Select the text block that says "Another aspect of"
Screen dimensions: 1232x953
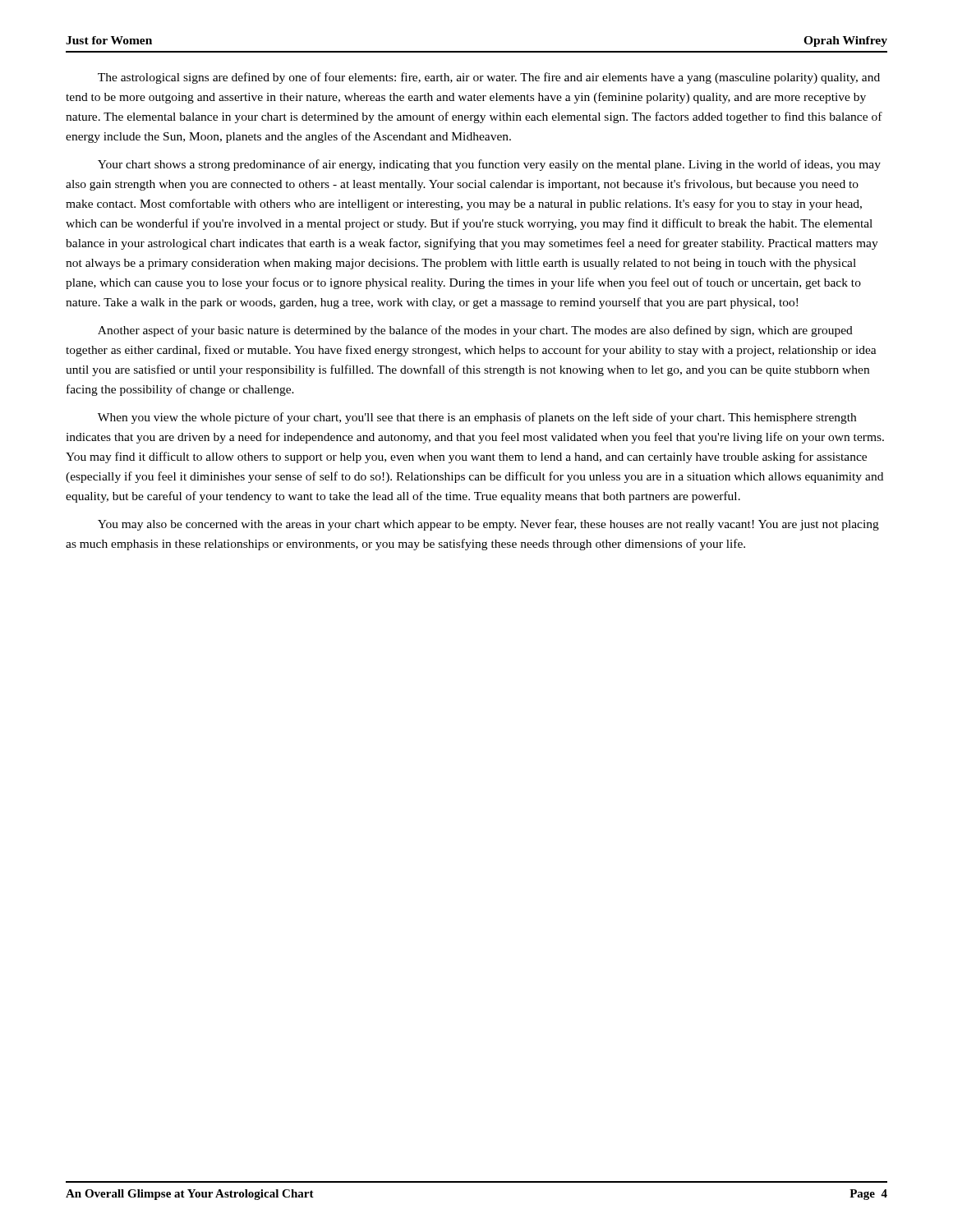tap(476, 360)
